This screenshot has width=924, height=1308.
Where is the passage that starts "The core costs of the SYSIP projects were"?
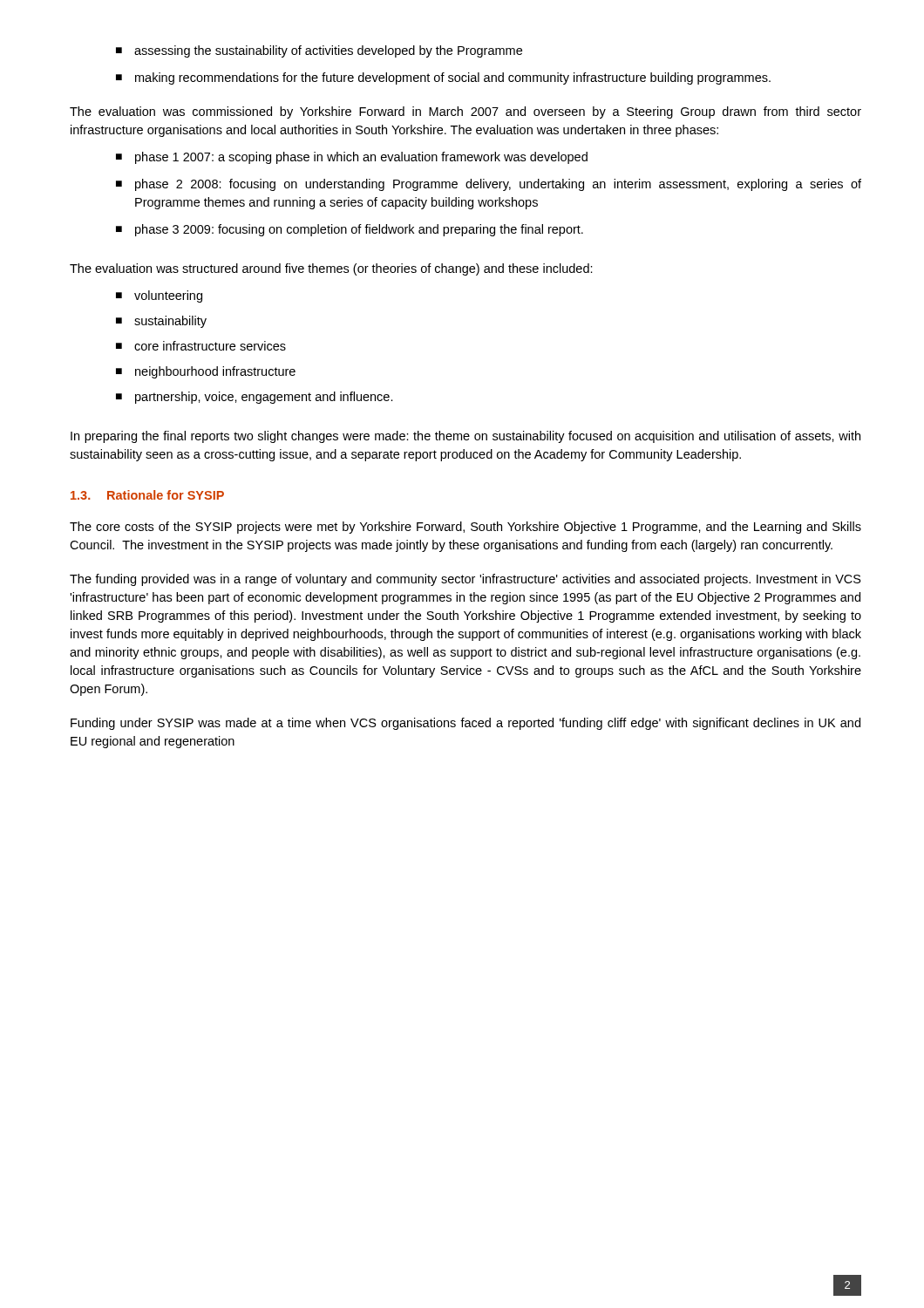tap(466, 536)
